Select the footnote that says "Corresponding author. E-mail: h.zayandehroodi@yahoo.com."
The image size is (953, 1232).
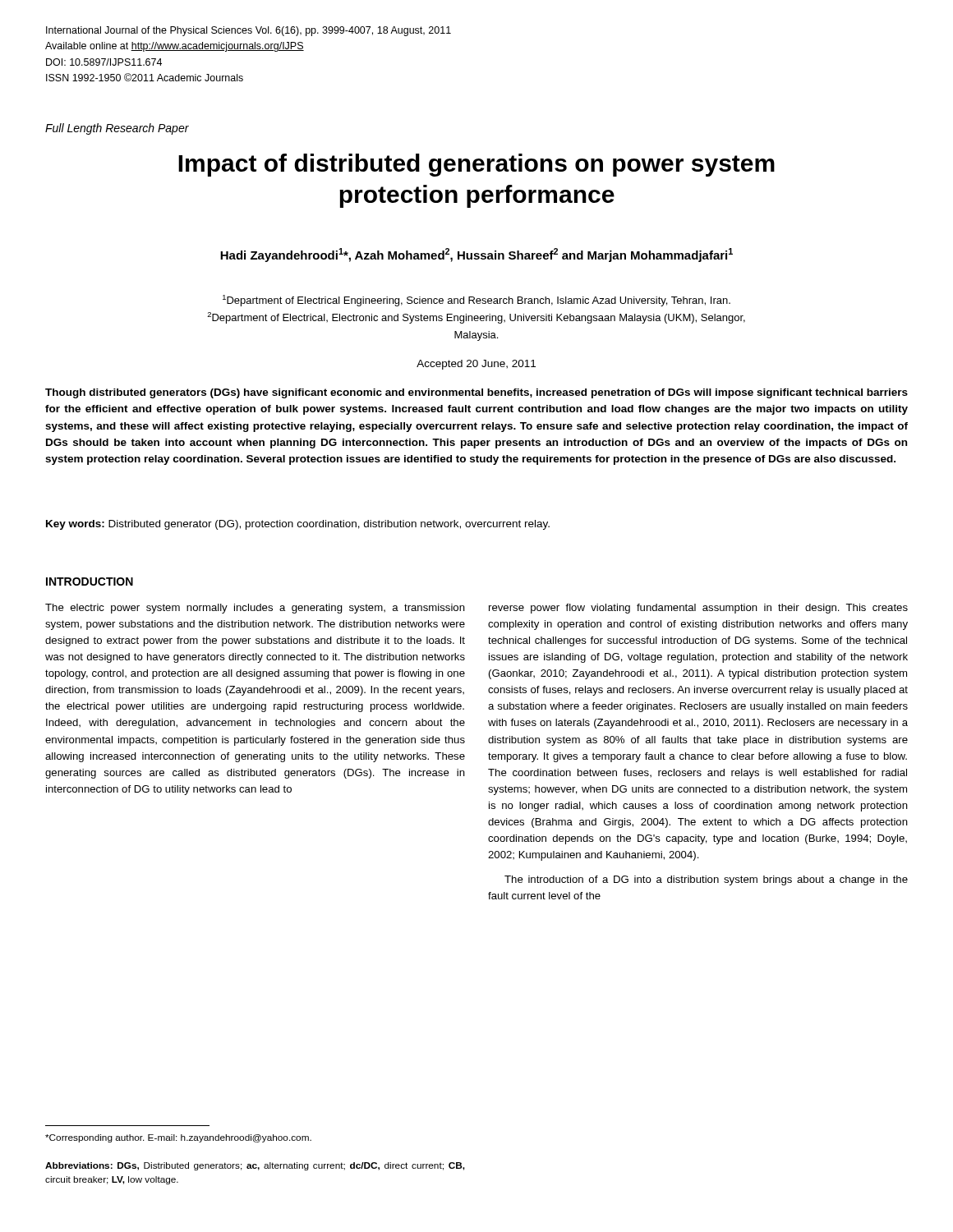click(x=255, y=1155)
